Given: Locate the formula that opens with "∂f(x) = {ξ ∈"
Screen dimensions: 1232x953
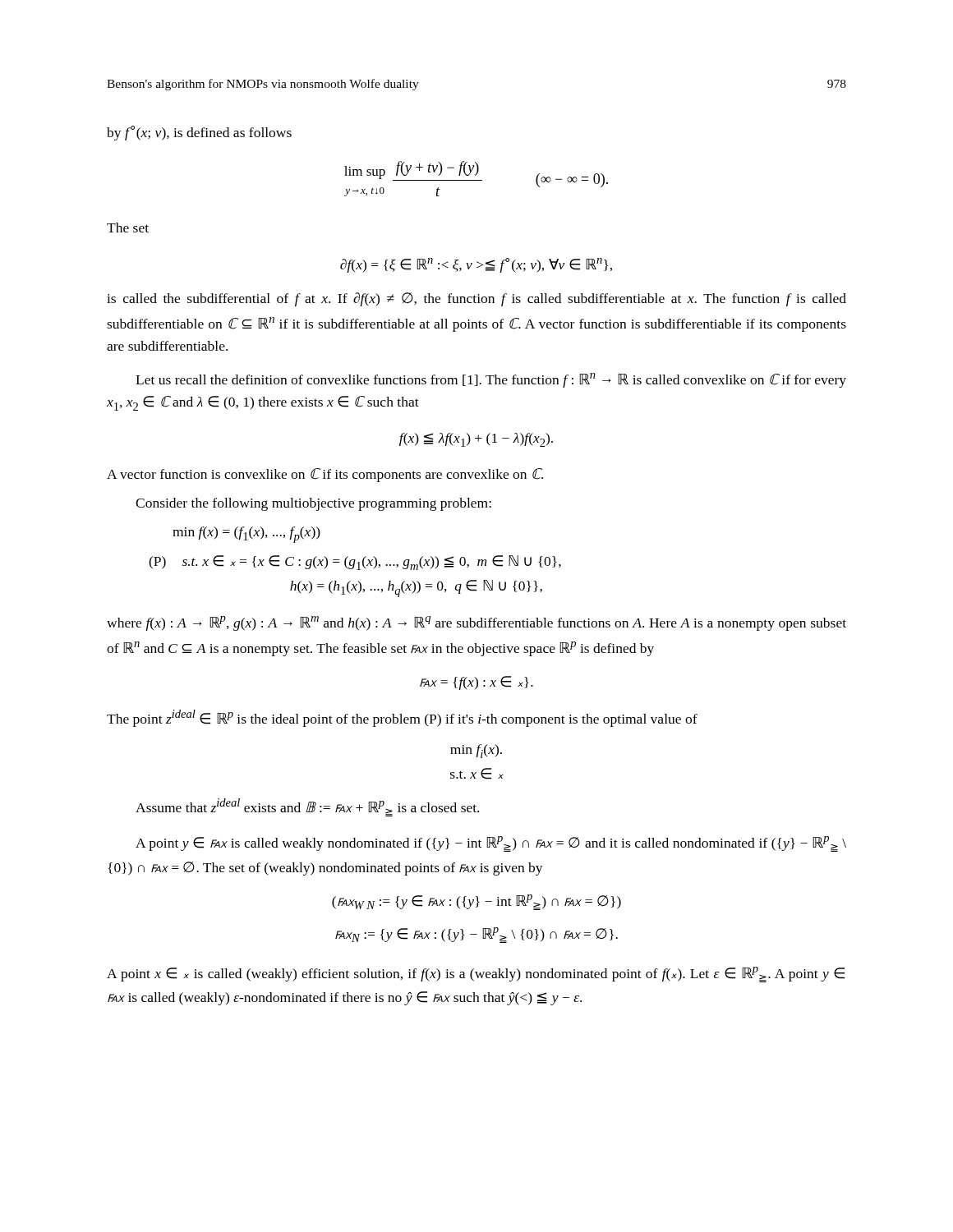Looking at the screenshot, I should coord(476,263).
